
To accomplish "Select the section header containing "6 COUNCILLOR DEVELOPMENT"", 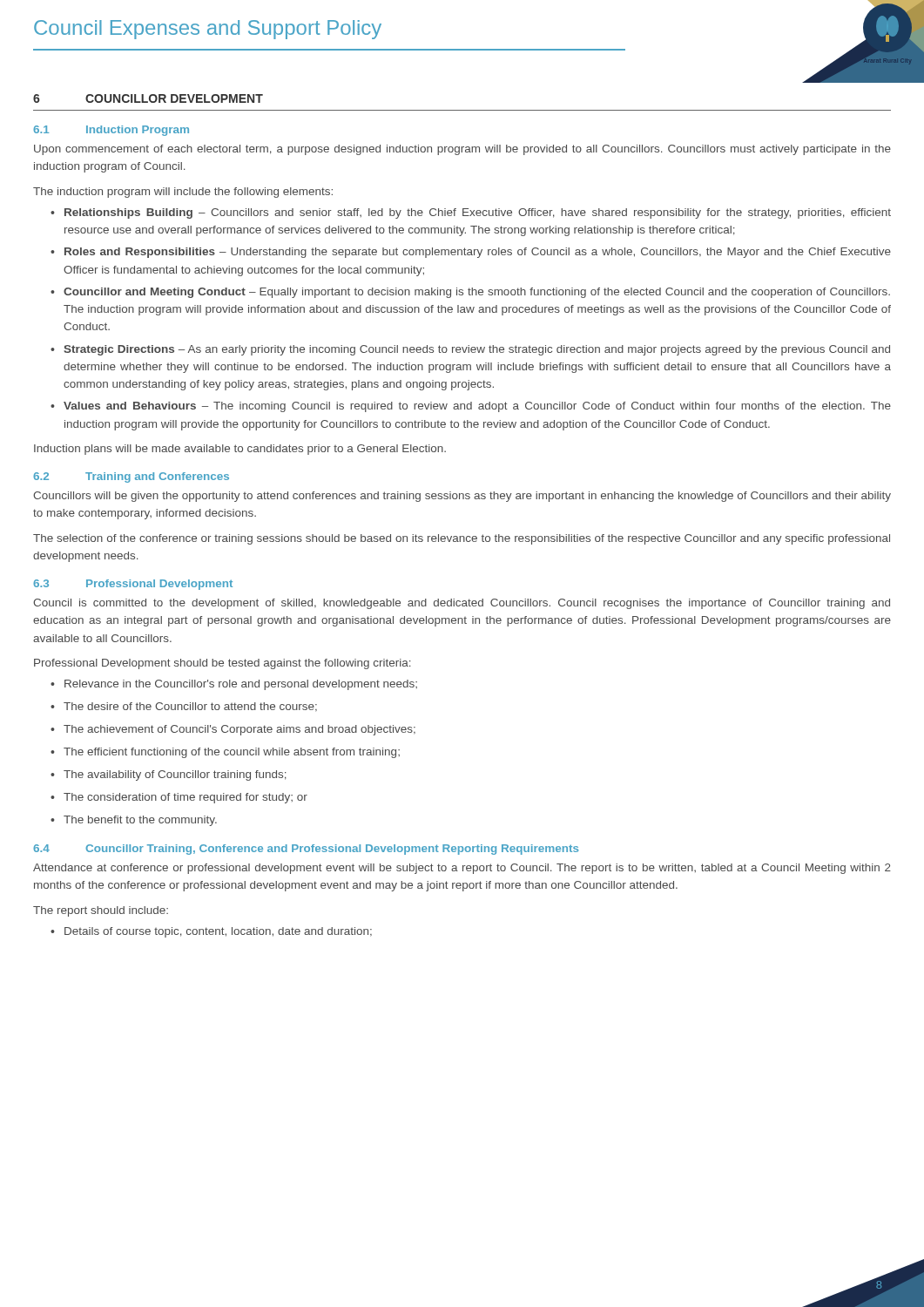I will (148, 98).
